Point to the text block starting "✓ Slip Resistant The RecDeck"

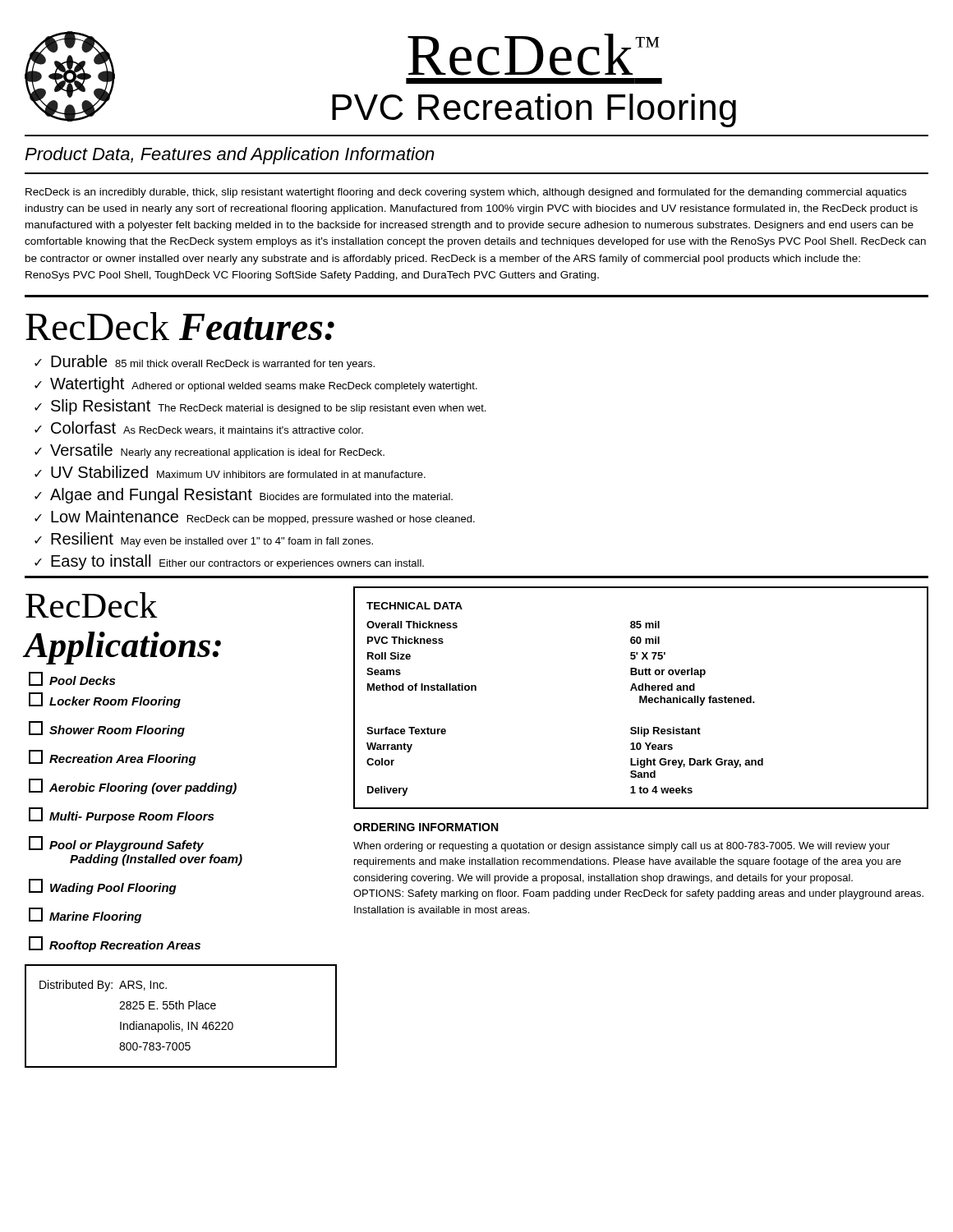(x=481, y=406)
